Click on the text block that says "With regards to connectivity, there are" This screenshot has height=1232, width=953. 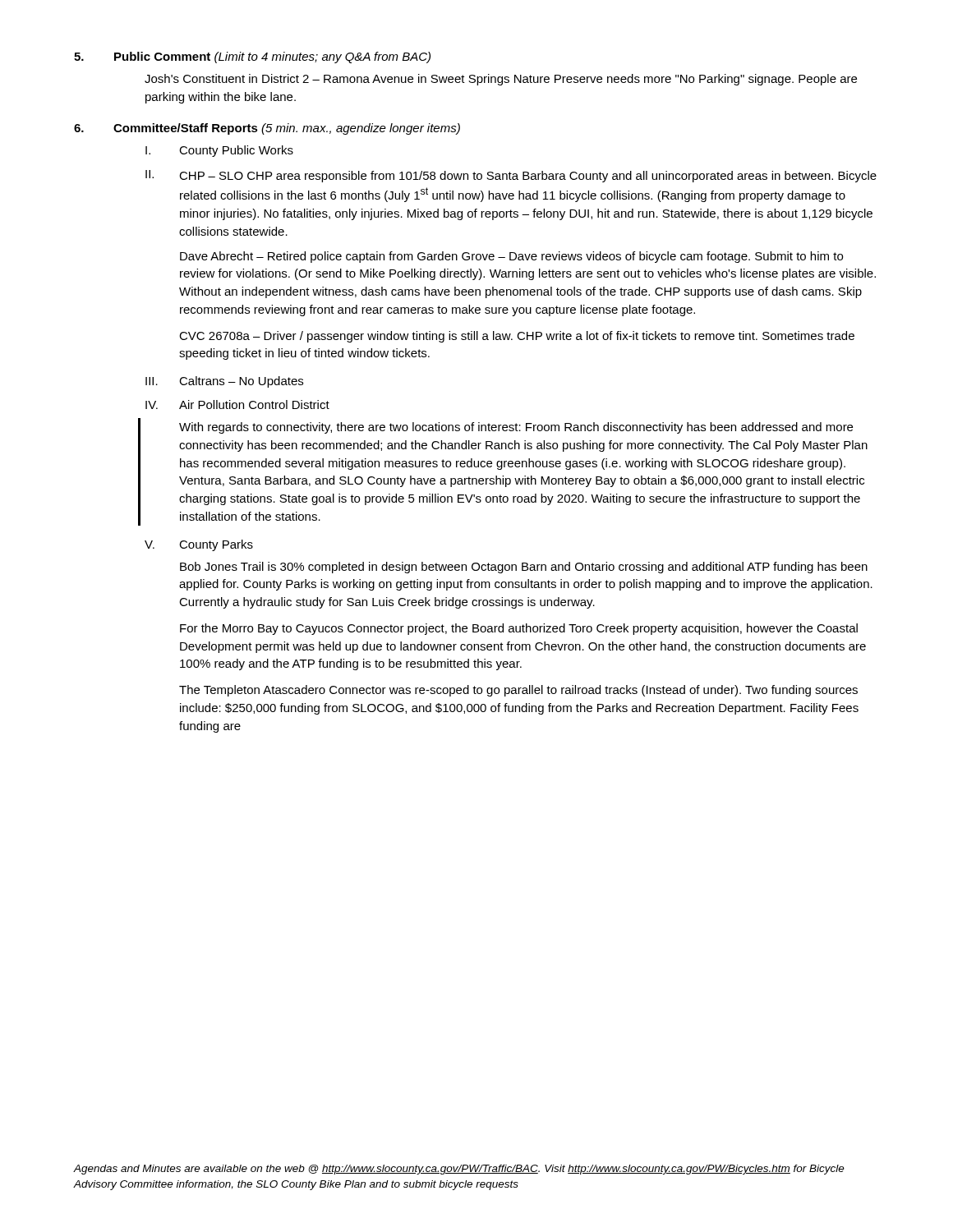pyautogui.click(x=523, y=471)
